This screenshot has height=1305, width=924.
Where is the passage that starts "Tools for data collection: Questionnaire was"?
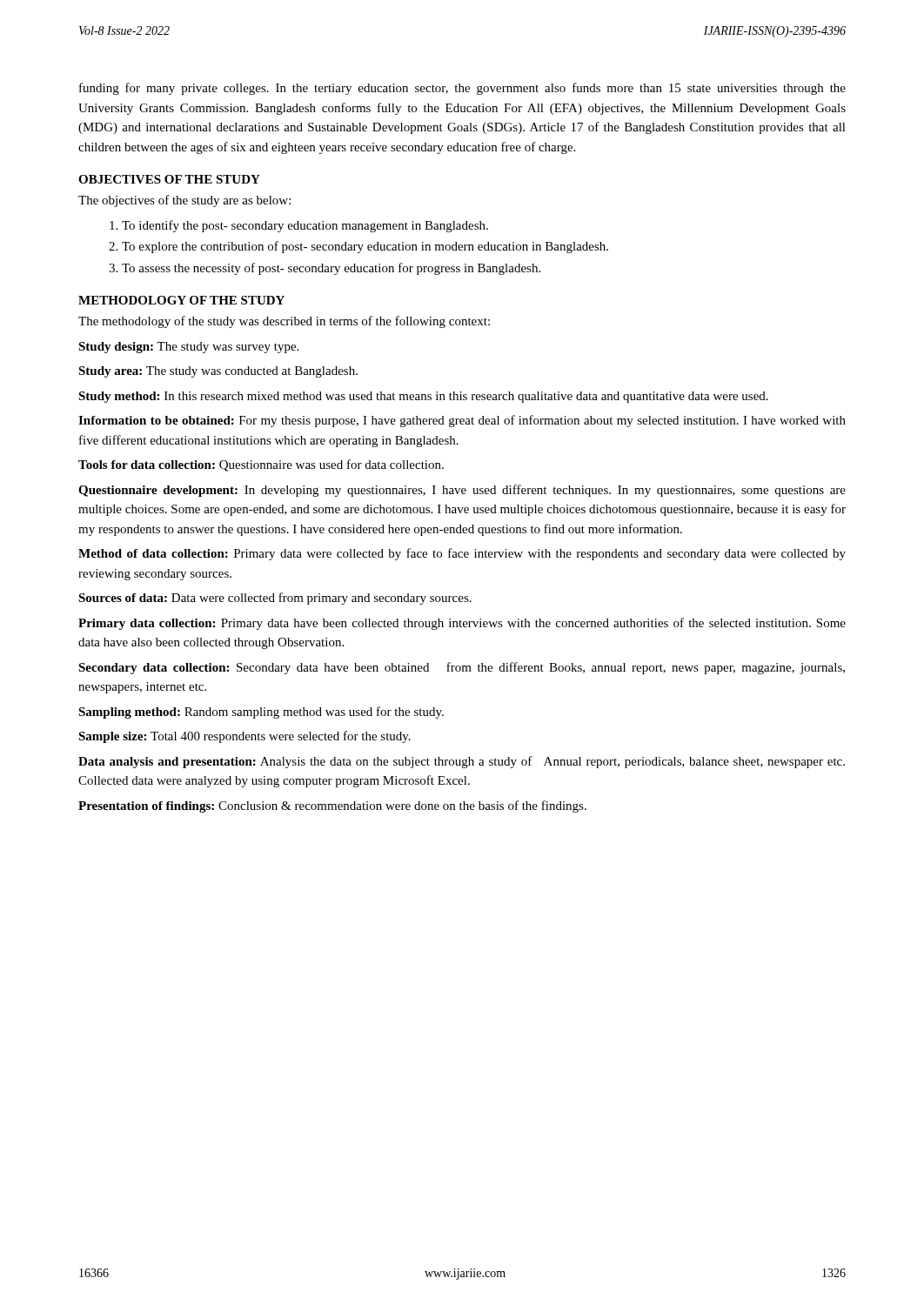tap(261, 465)
